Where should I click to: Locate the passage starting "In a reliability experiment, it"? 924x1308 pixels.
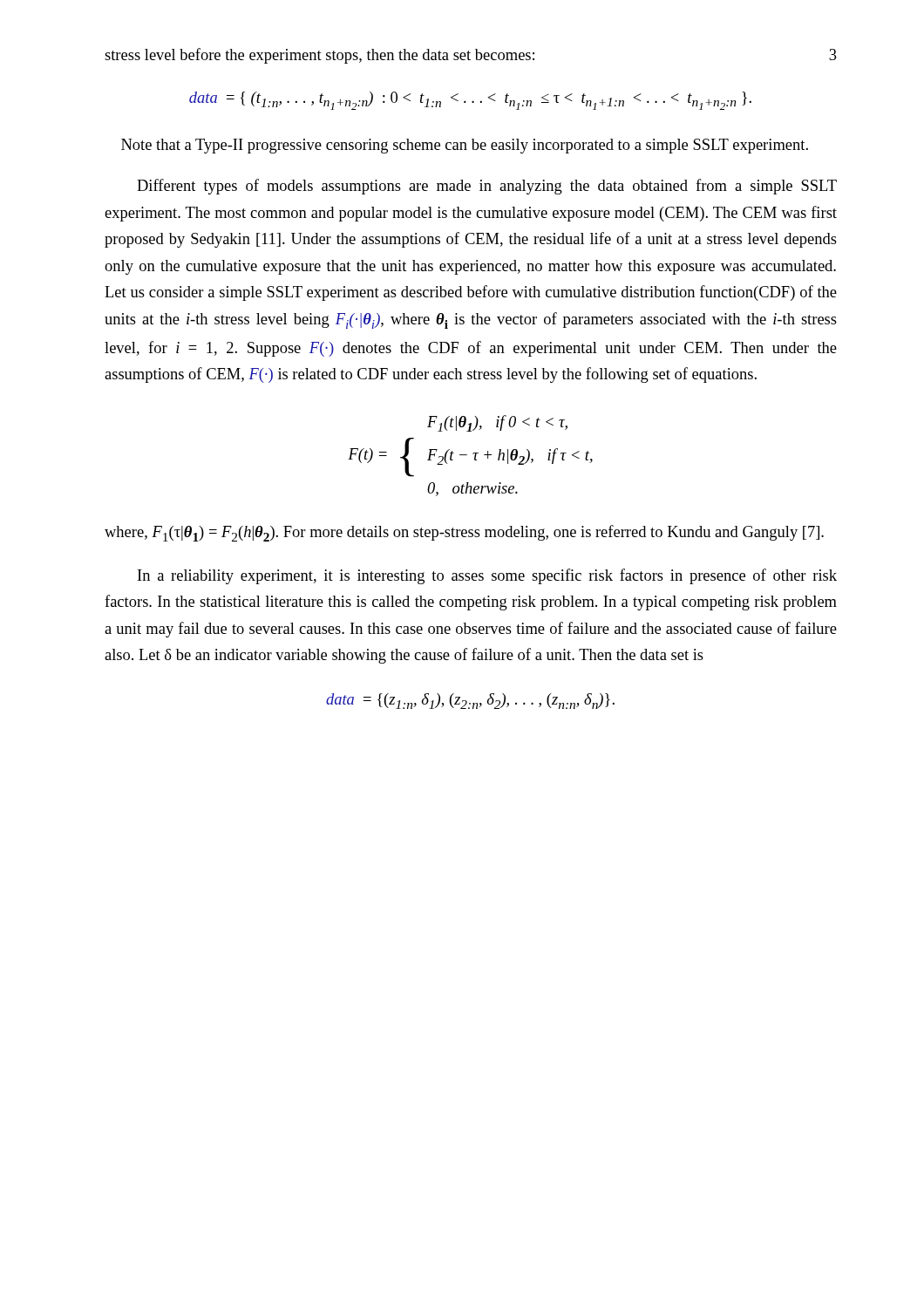pyautogui.click(x=471, y=615)
